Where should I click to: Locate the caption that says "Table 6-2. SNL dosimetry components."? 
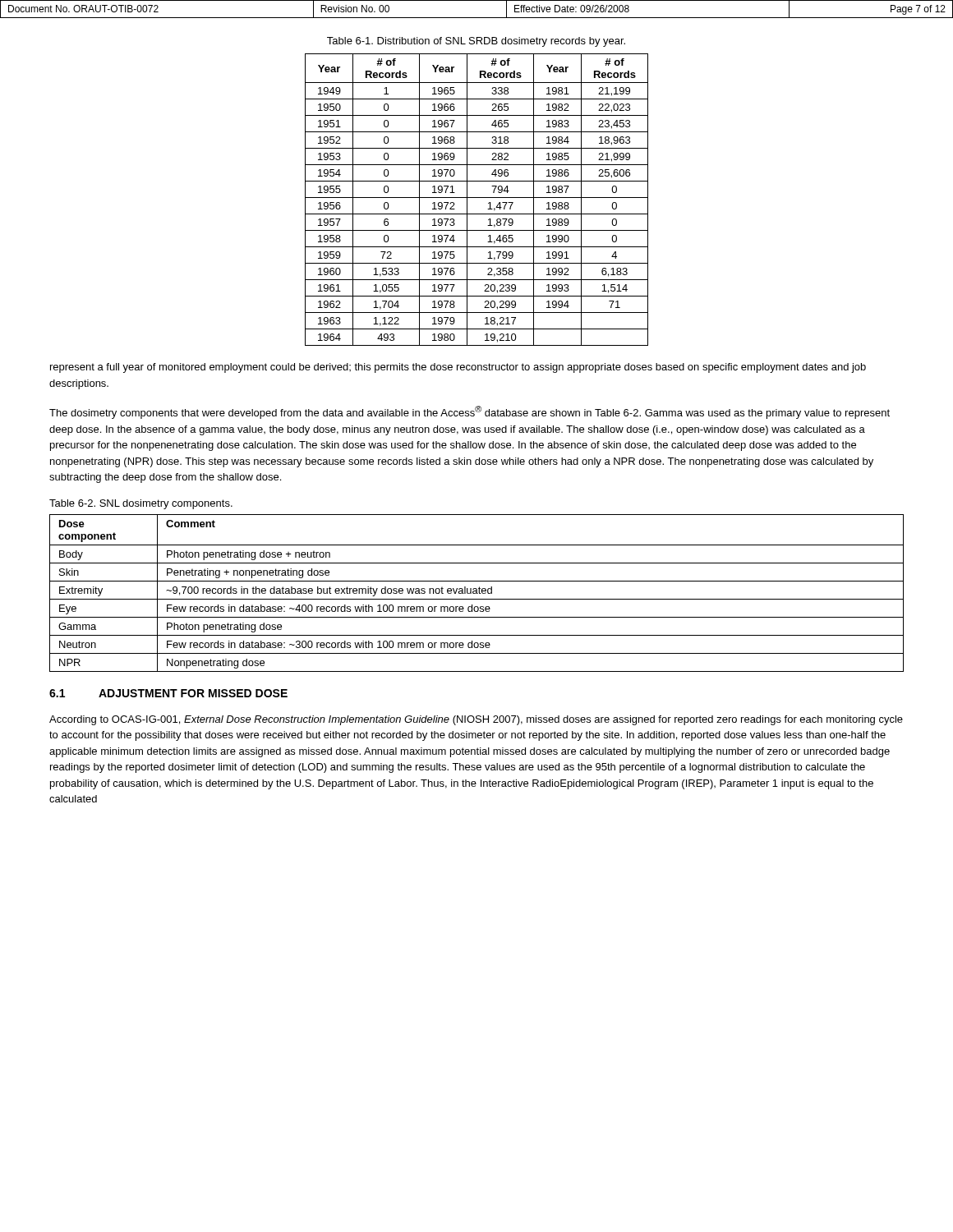point(141,503)
